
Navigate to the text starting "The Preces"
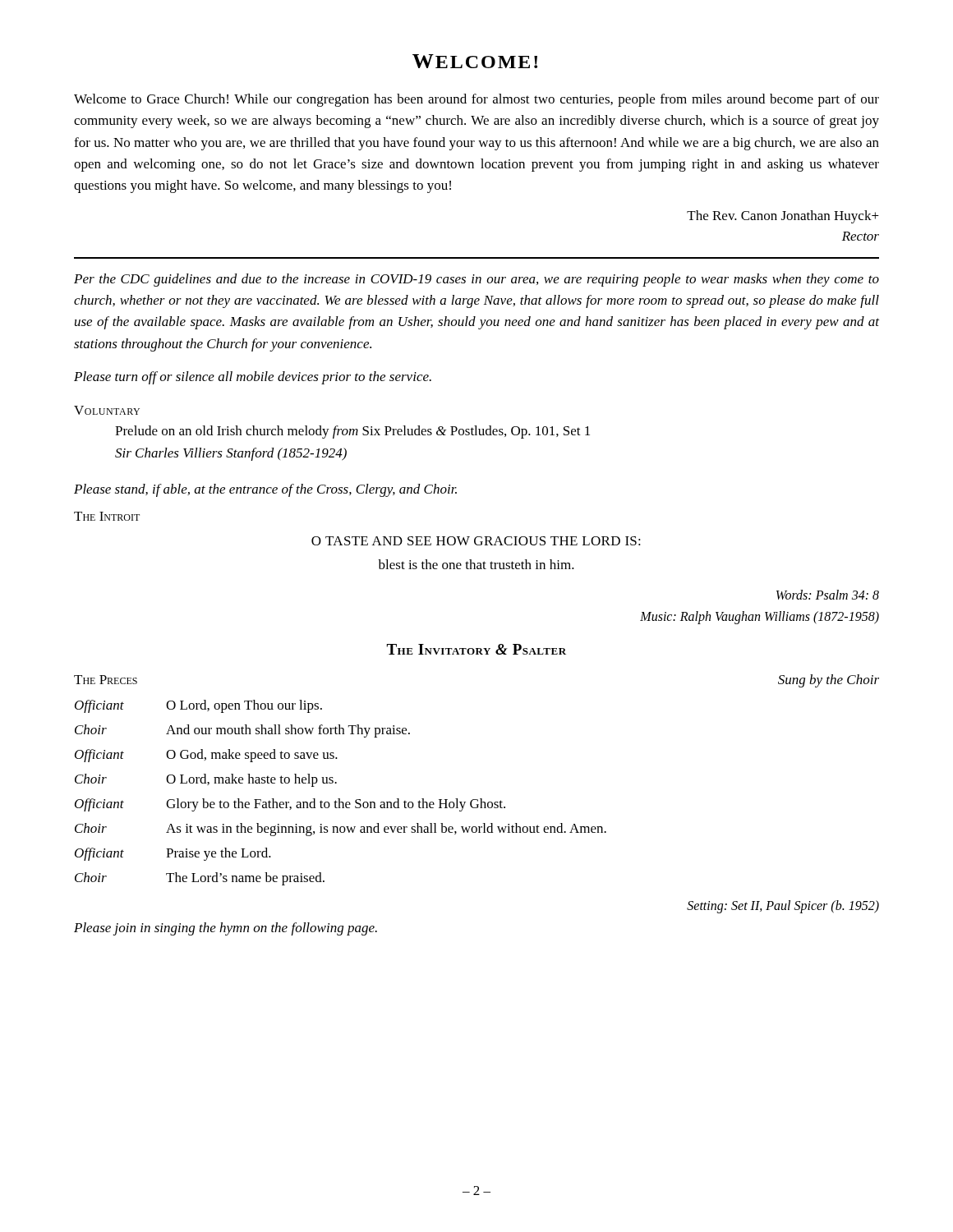point(106,679)
